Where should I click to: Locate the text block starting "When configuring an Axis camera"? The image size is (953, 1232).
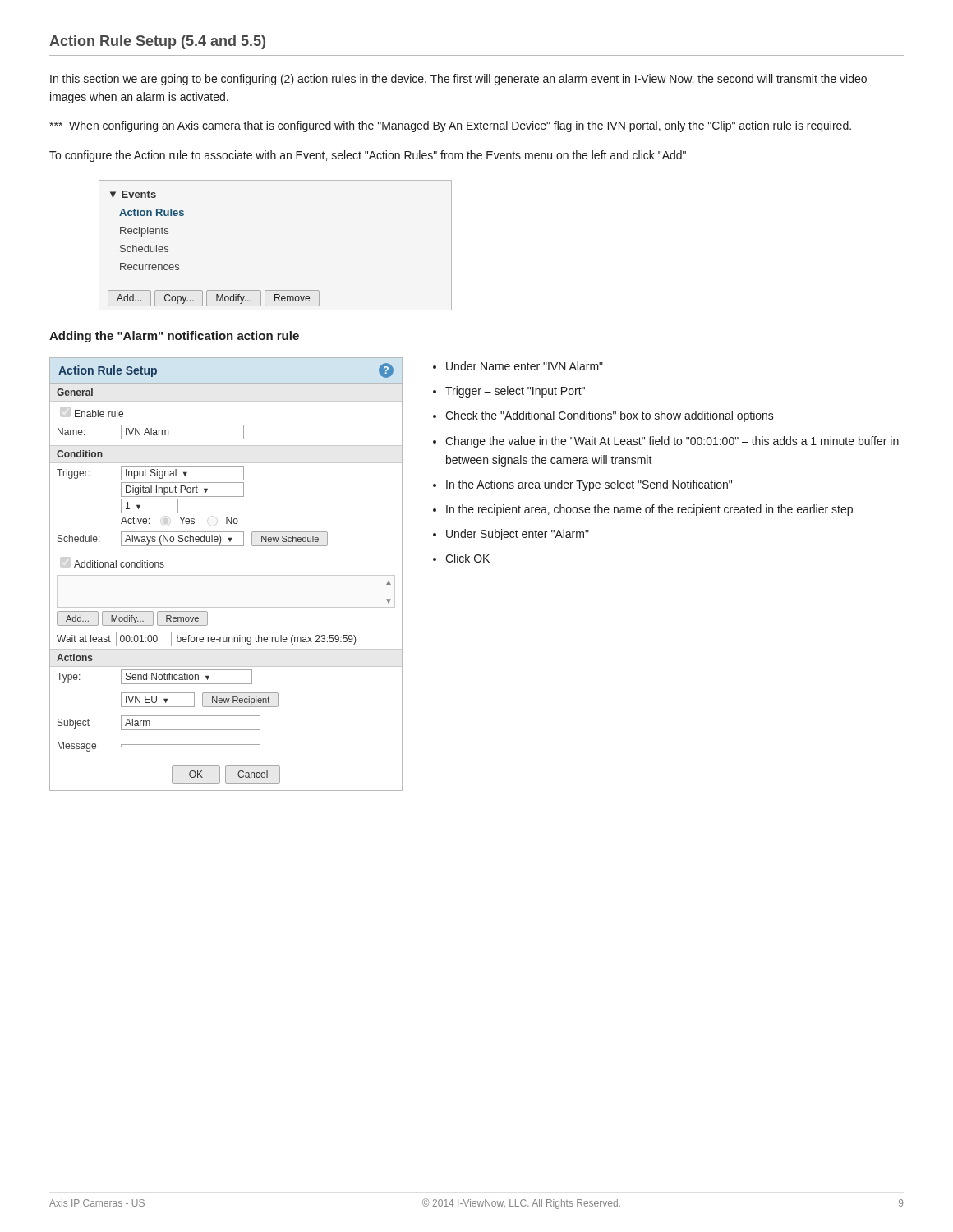(x=451, y=126)
